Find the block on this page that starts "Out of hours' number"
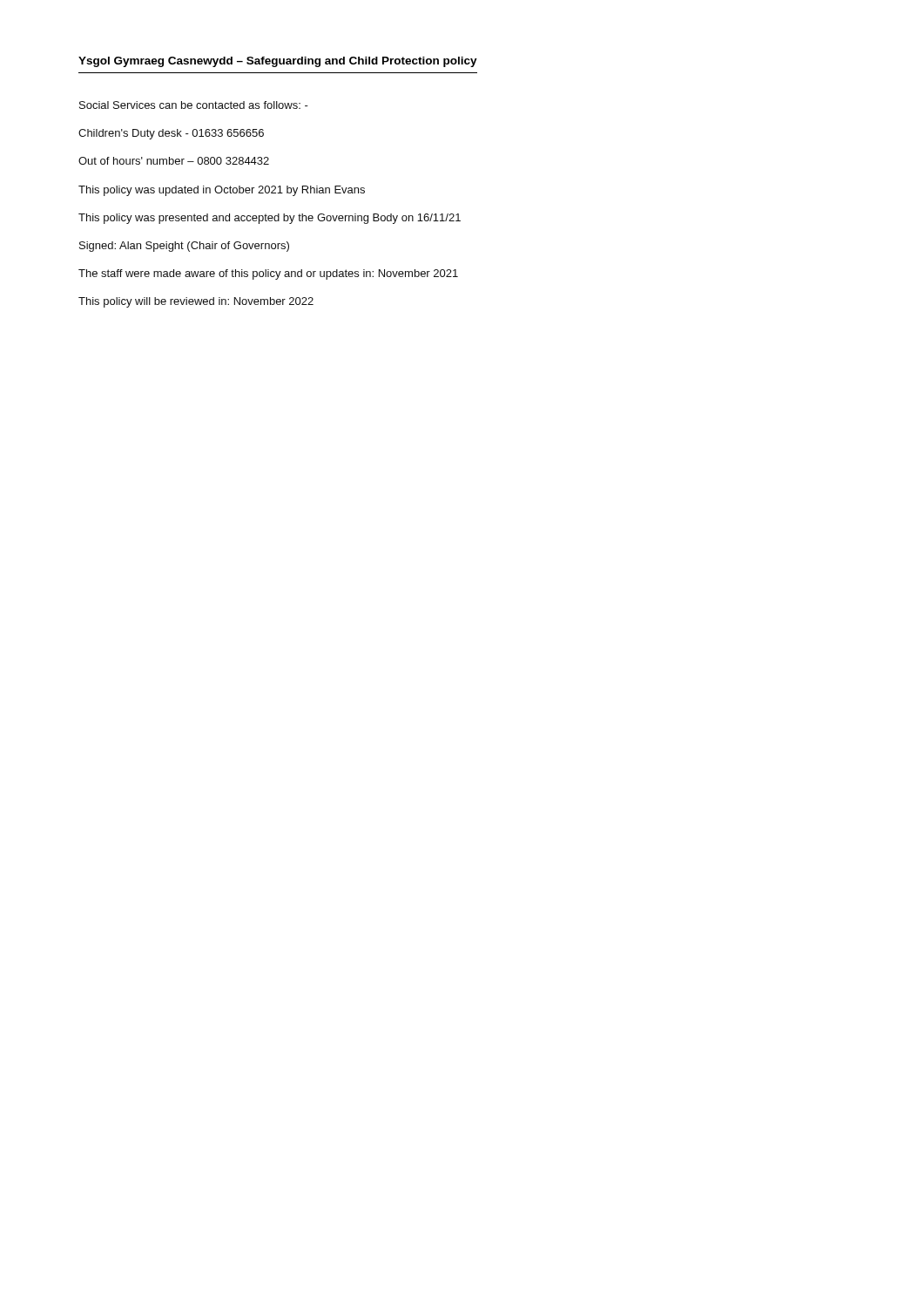Screen dimensions: 1307x924 [x=174, y=161]
